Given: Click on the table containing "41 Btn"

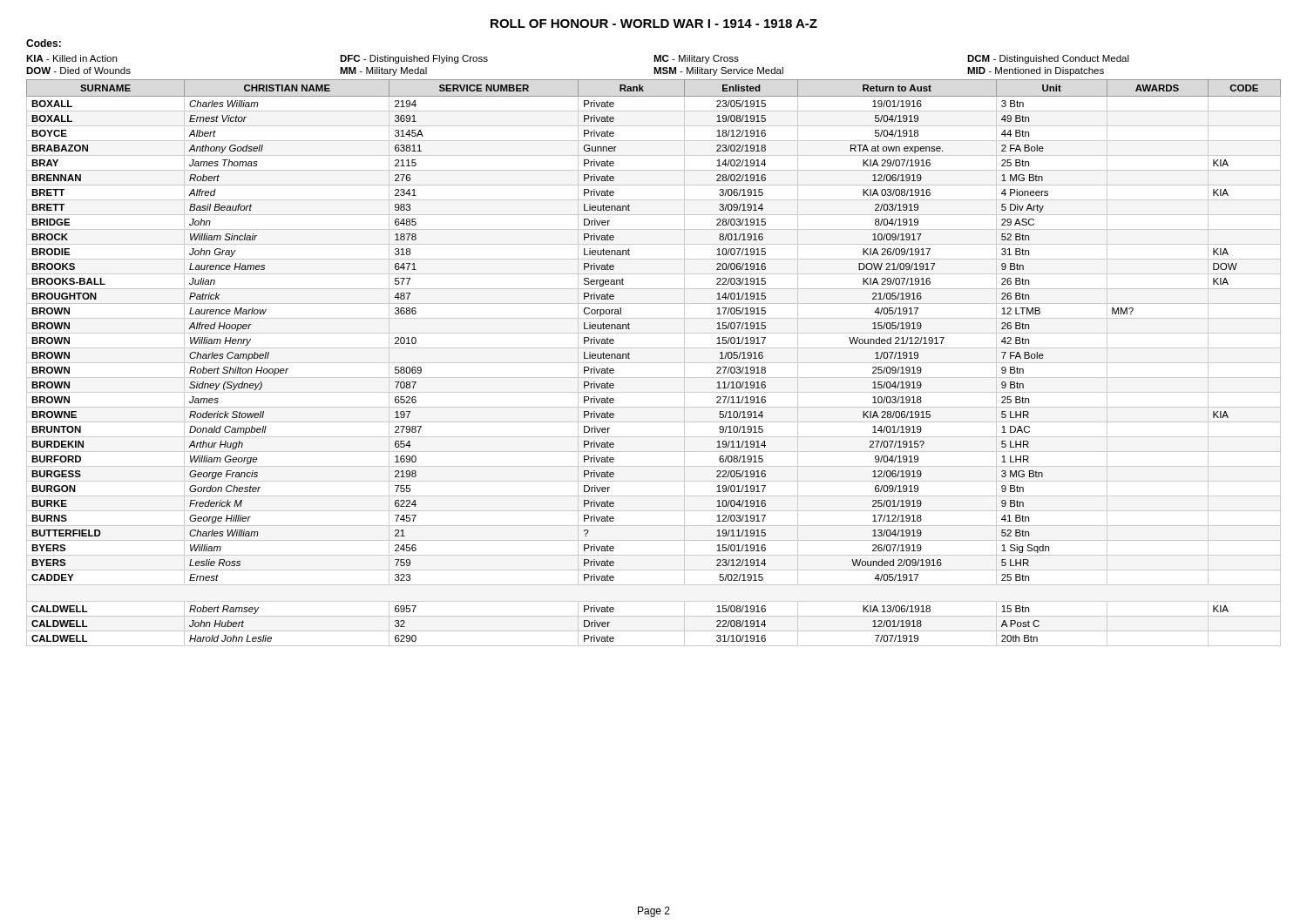Looking at the screenshot, I should (x=654, y=363).
